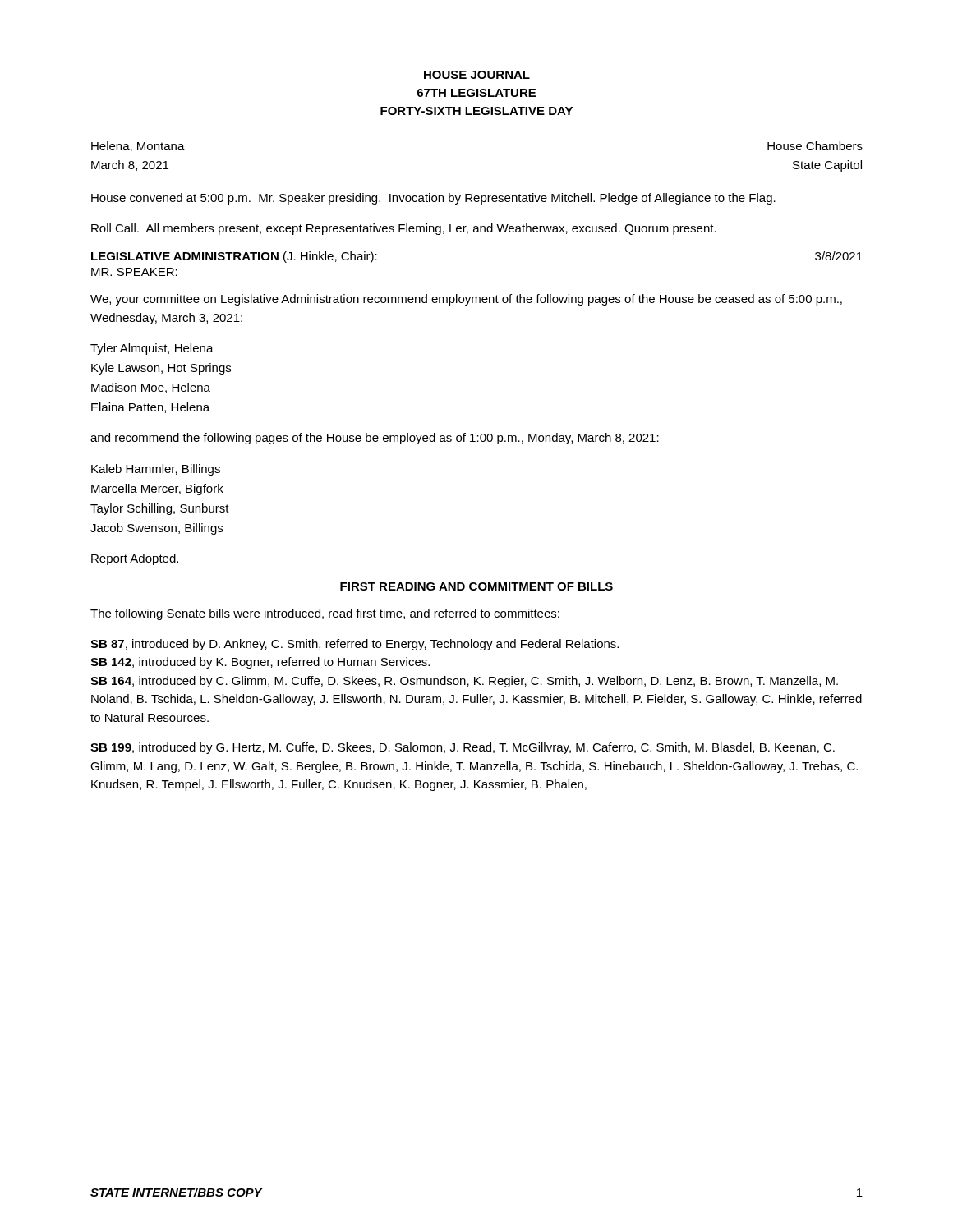Viewport: 953px width, 1232px height.
Task: Select the list item containing "Kaleb Hammler, Billings"
Action: point(155,468)
